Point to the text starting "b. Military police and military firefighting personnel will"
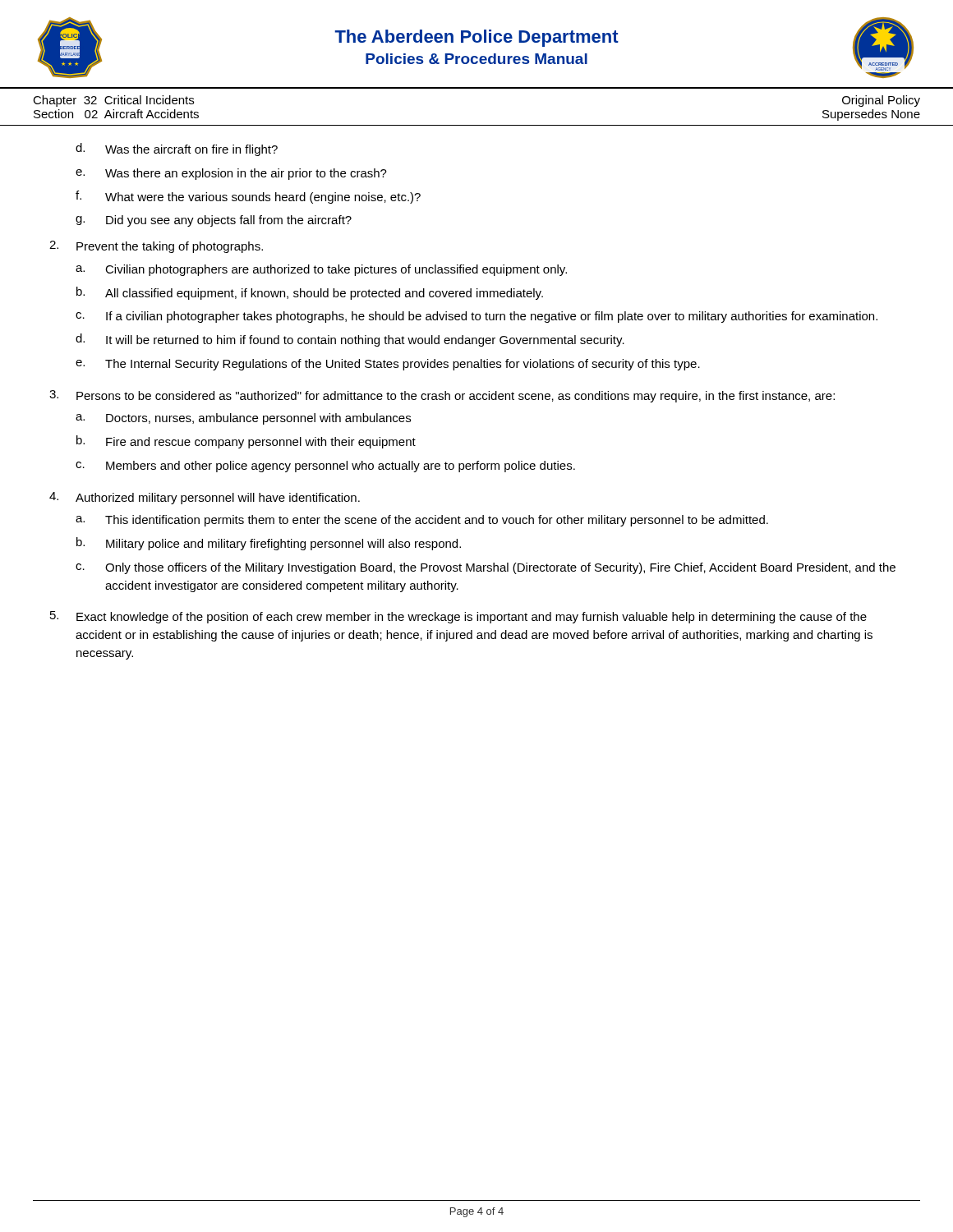This screenshot has width=953, height=1232. 269,544
